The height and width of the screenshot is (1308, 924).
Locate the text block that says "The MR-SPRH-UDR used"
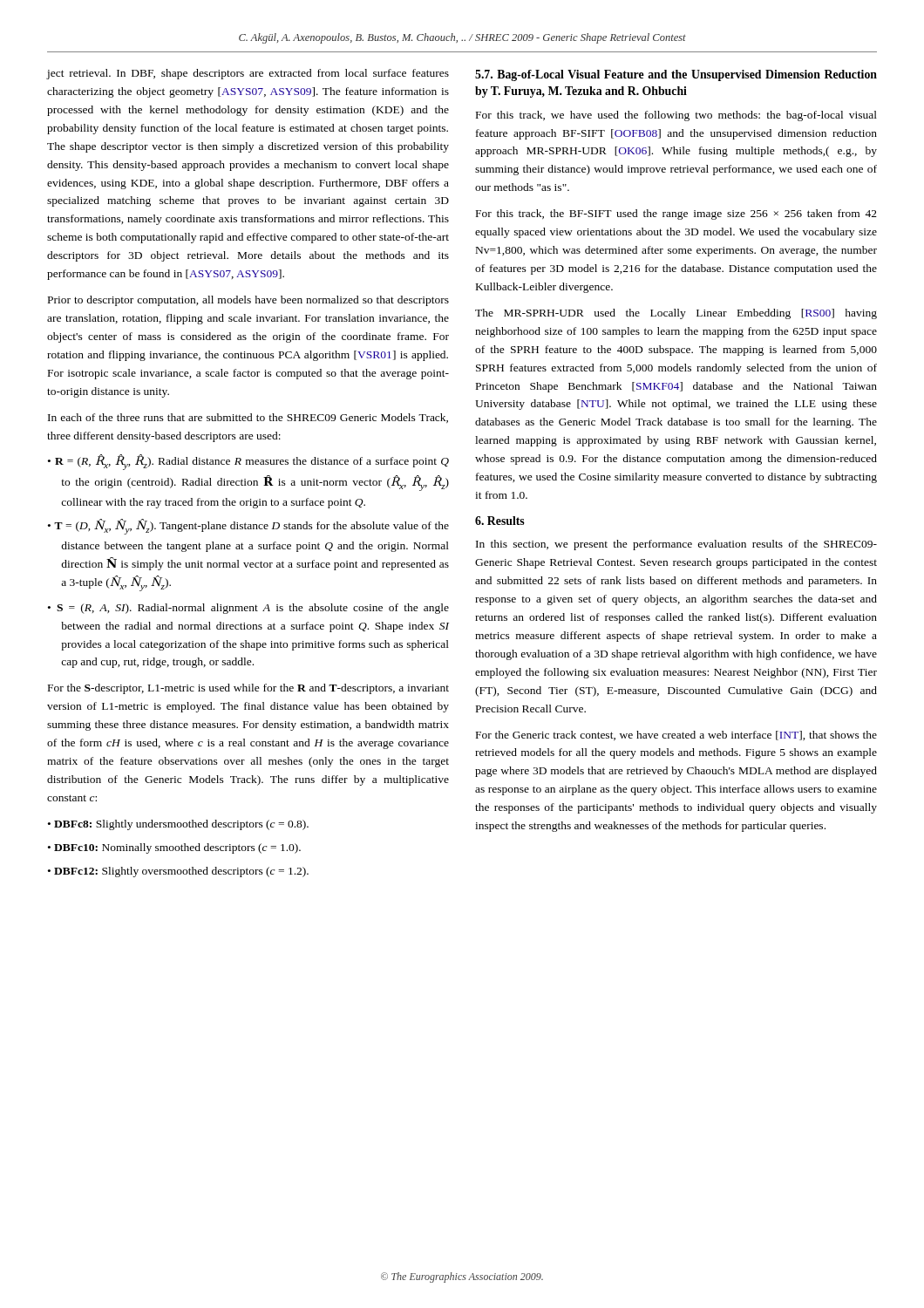(676, 405)
